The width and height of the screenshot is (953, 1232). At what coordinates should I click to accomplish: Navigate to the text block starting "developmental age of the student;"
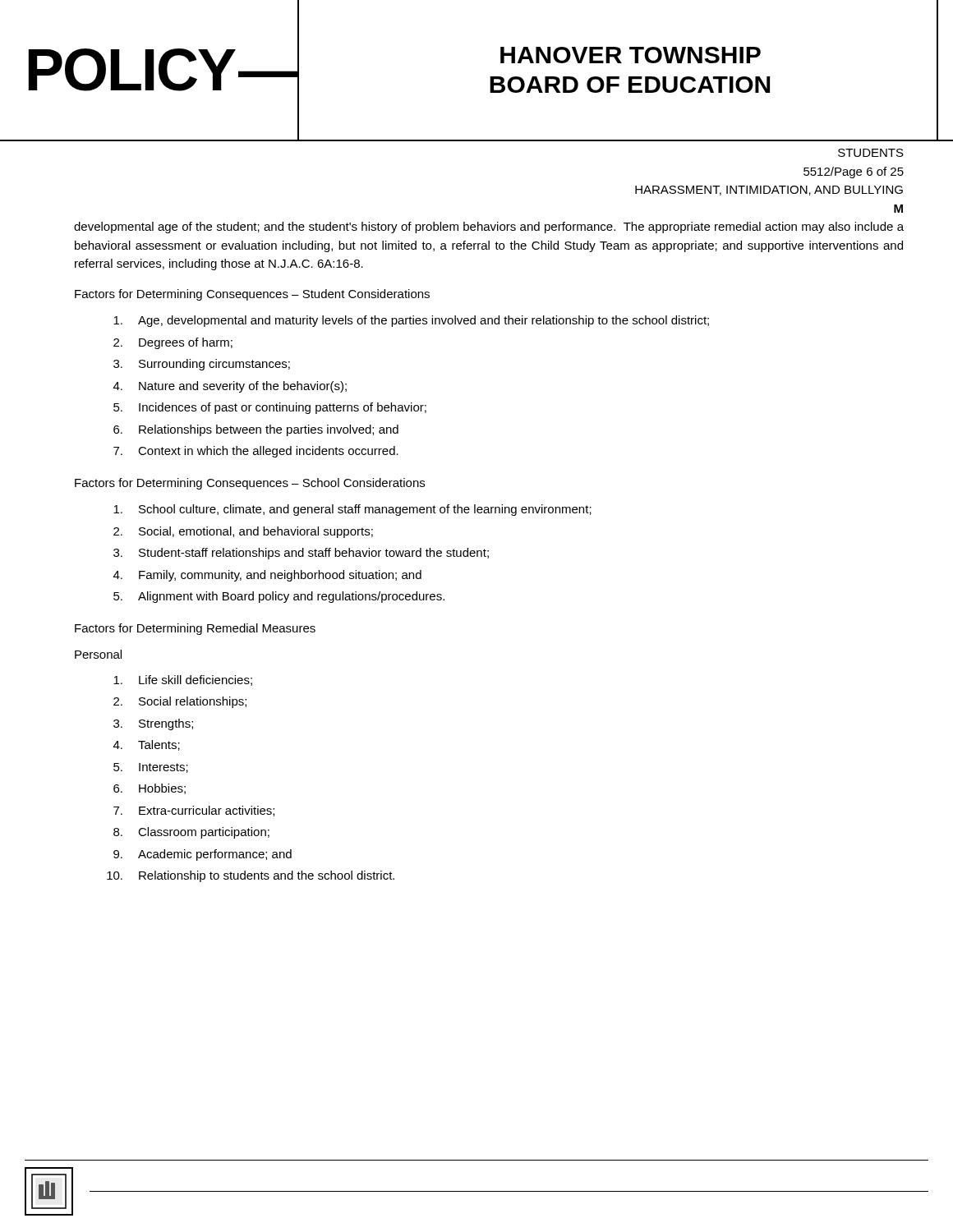(489, 245)
